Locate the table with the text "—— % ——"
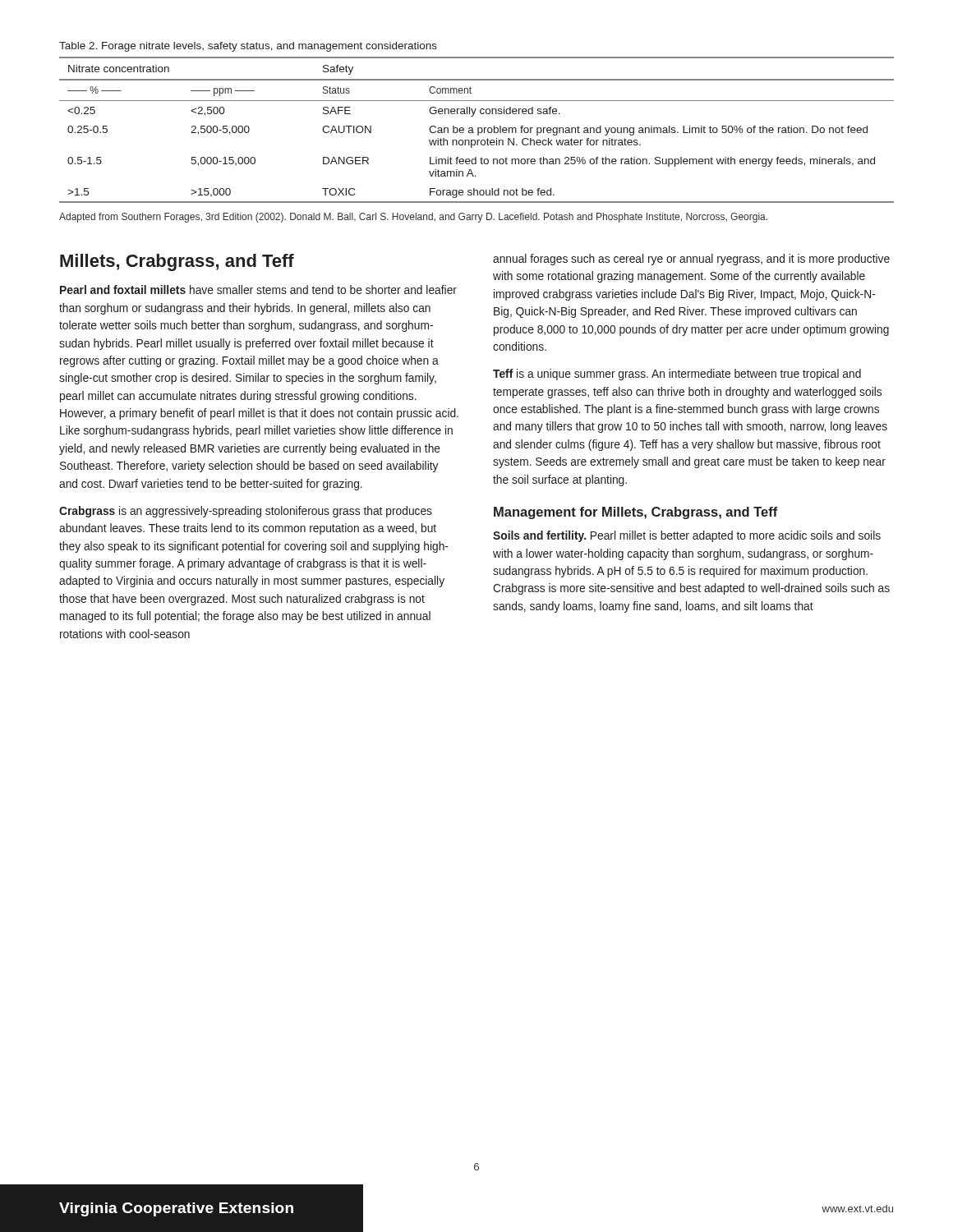 (476, 130)
